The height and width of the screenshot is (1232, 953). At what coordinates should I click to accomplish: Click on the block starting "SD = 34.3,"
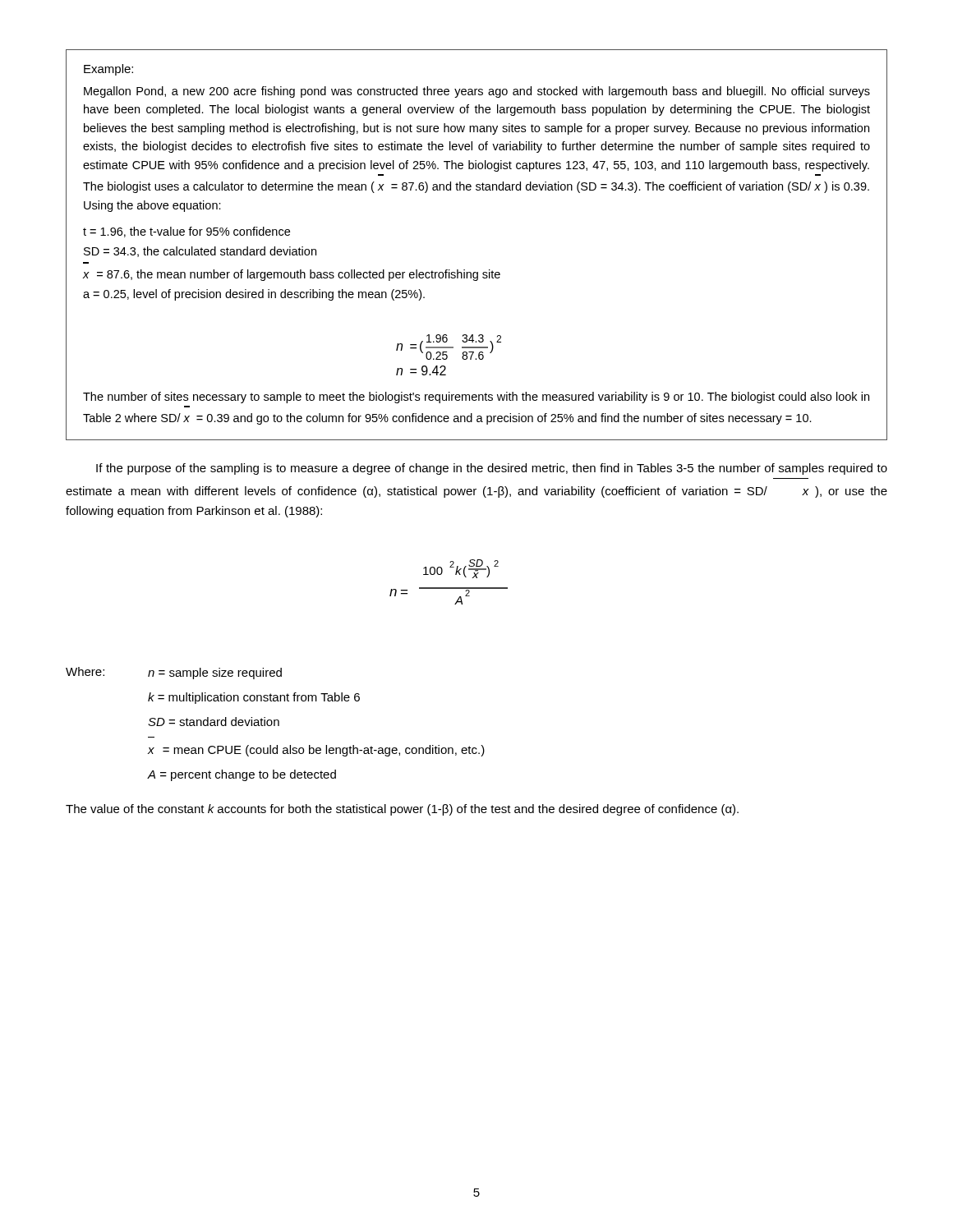[x=200, y=252]
